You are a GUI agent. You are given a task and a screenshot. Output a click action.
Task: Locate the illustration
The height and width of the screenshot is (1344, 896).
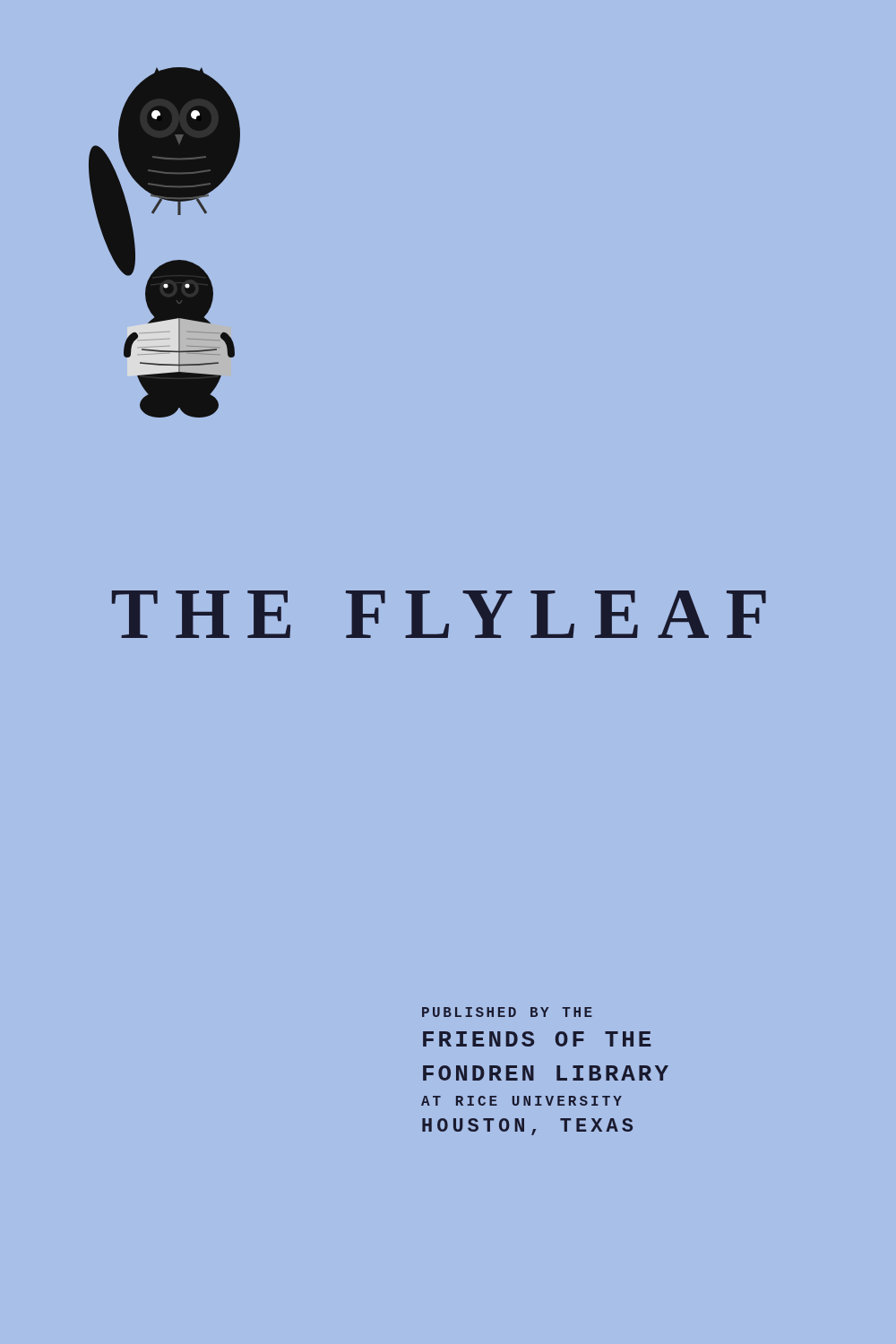click(x=175, y=246)
